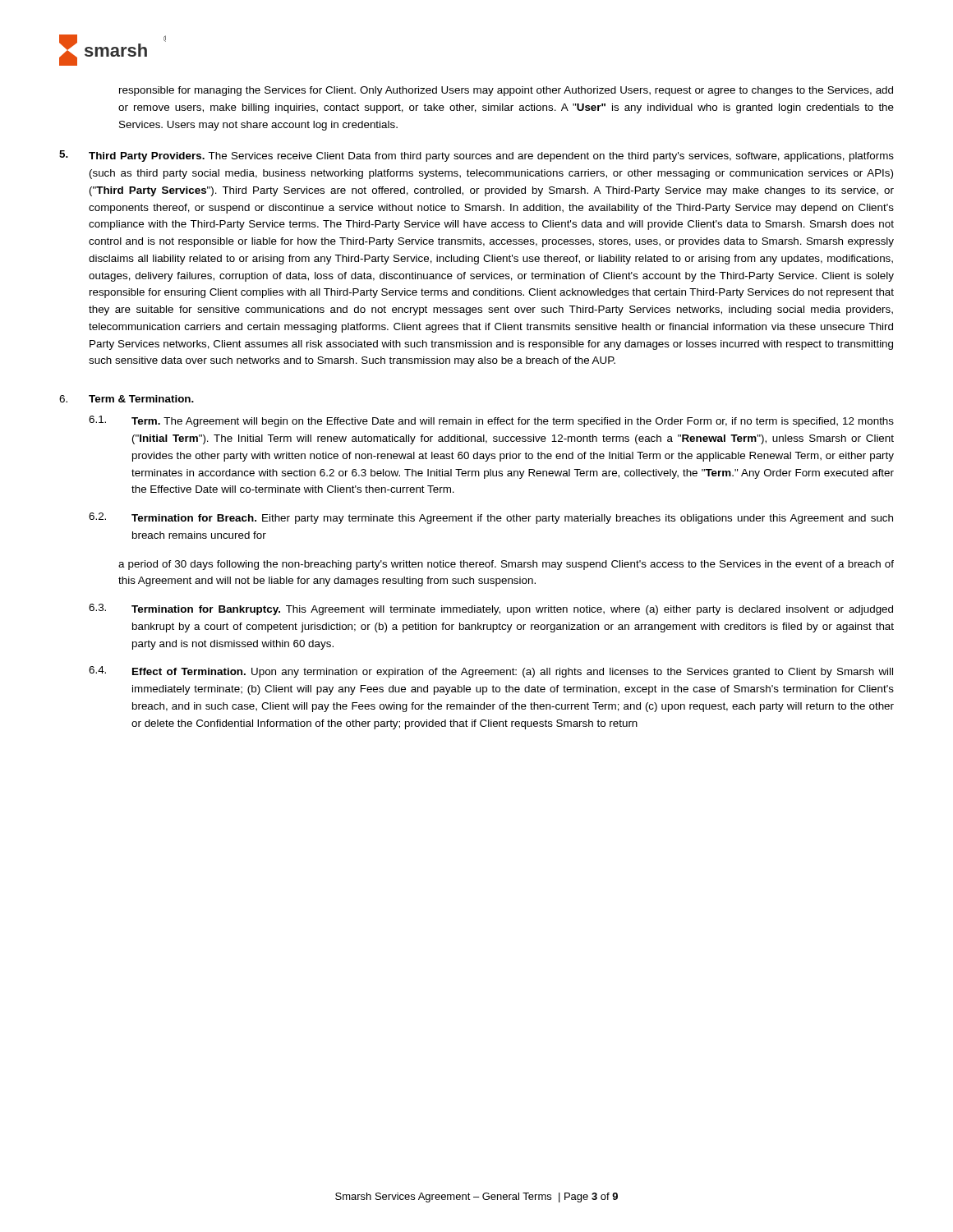Image resolution: width=953 pixels, height=1232 pixels.
Task: Where is the passage that starts "6.1. Term. The Agreement will"?
Action: pyautogui.click(x=491, y=456)
